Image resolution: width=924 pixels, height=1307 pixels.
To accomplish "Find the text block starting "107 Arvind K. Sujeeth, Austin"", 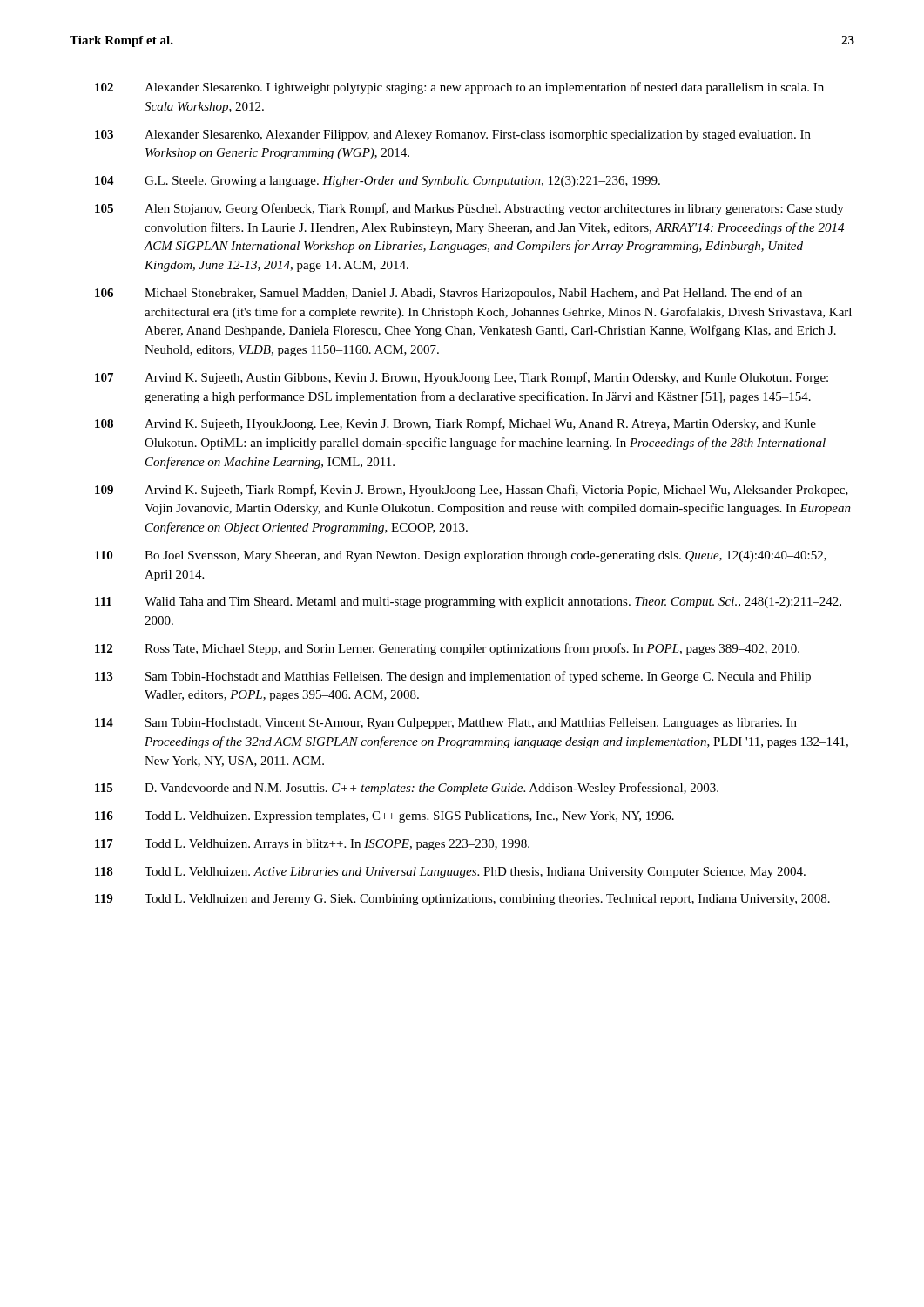I will click(x=474, y=387).
